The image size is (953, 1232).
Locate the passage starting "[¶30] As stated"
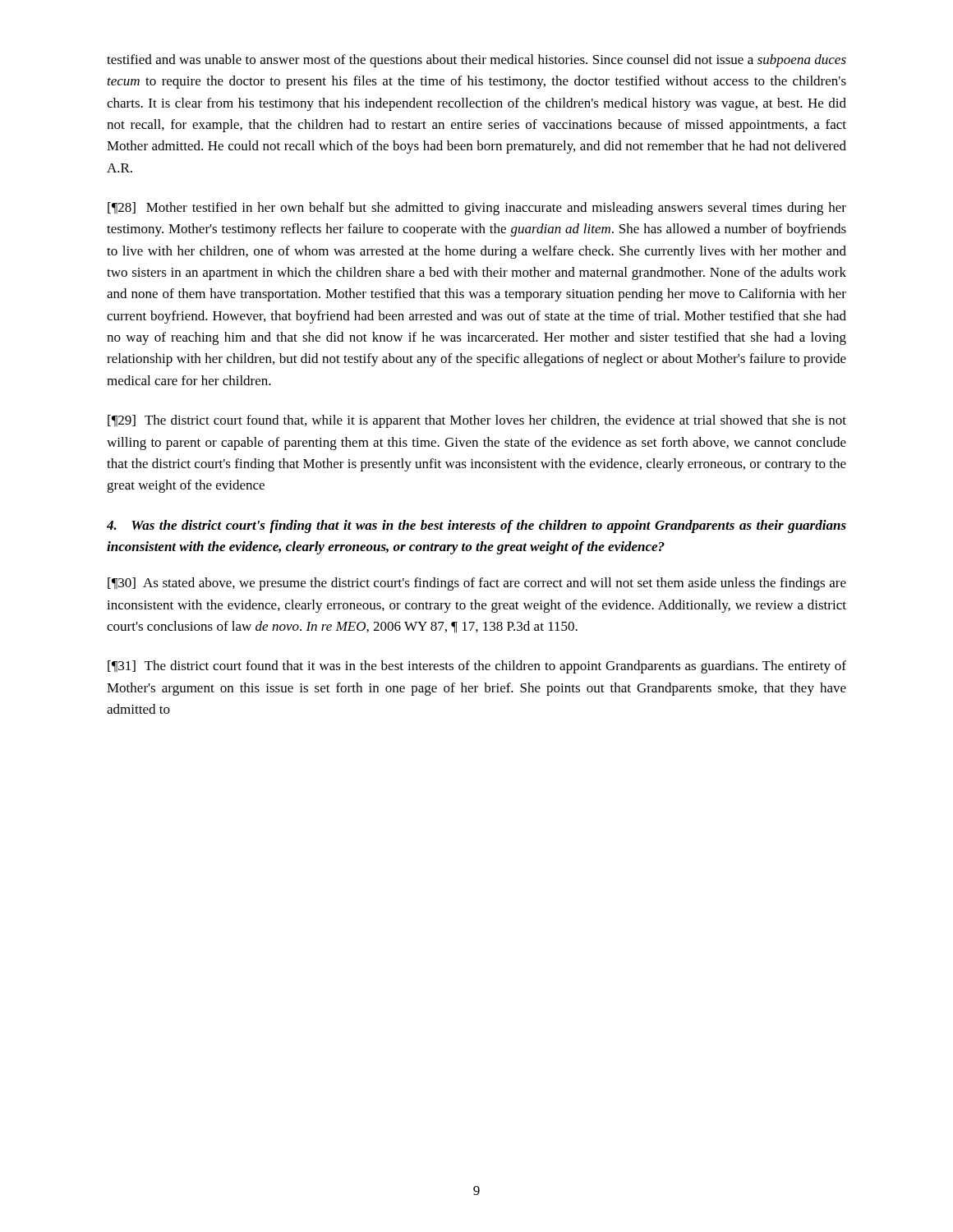pyautogui.click(x=476, y=605)
